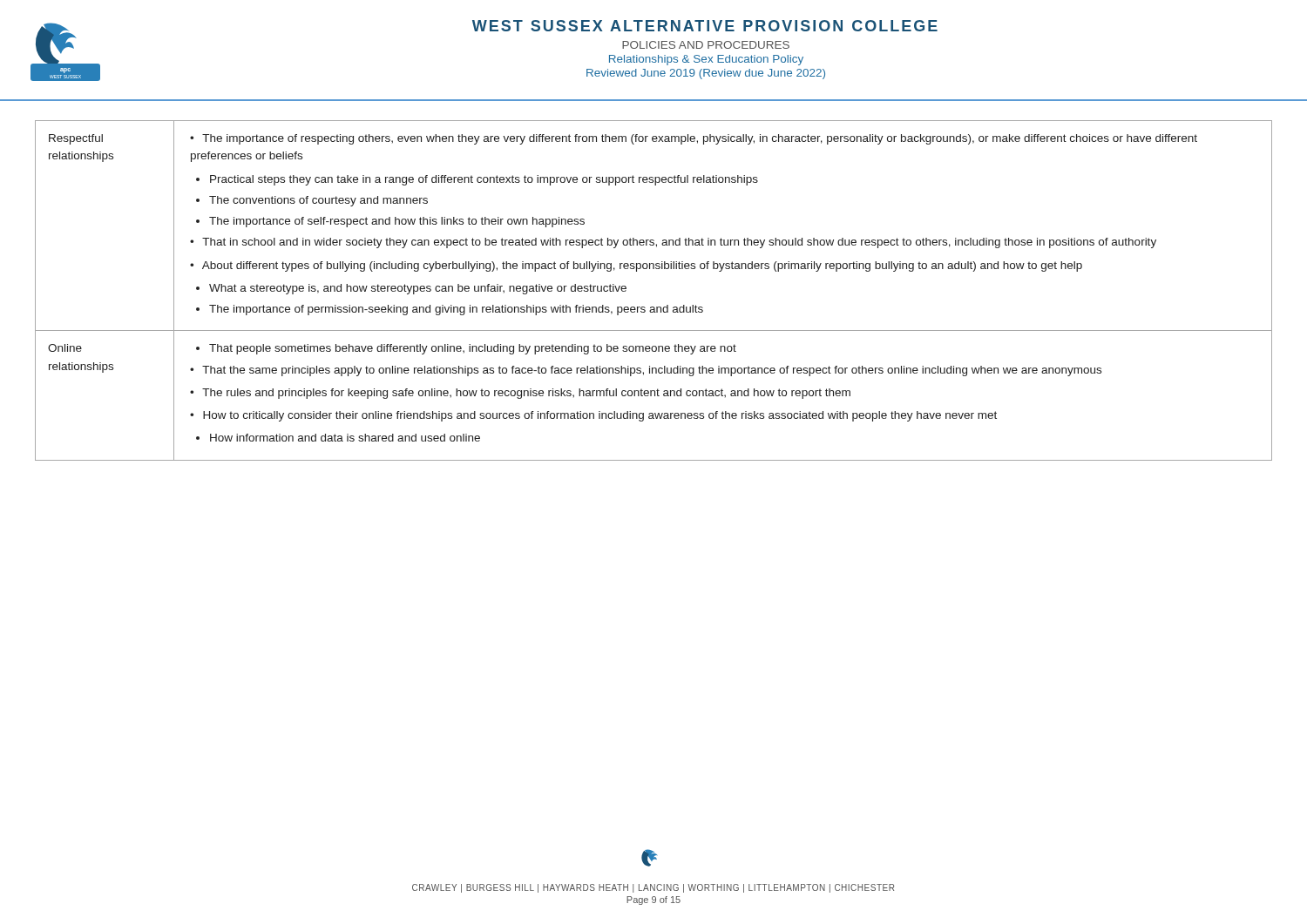The width and height of the screenshot is (1307, 924).
Task: Click on the logo
Action: click(x=70, y=52)
